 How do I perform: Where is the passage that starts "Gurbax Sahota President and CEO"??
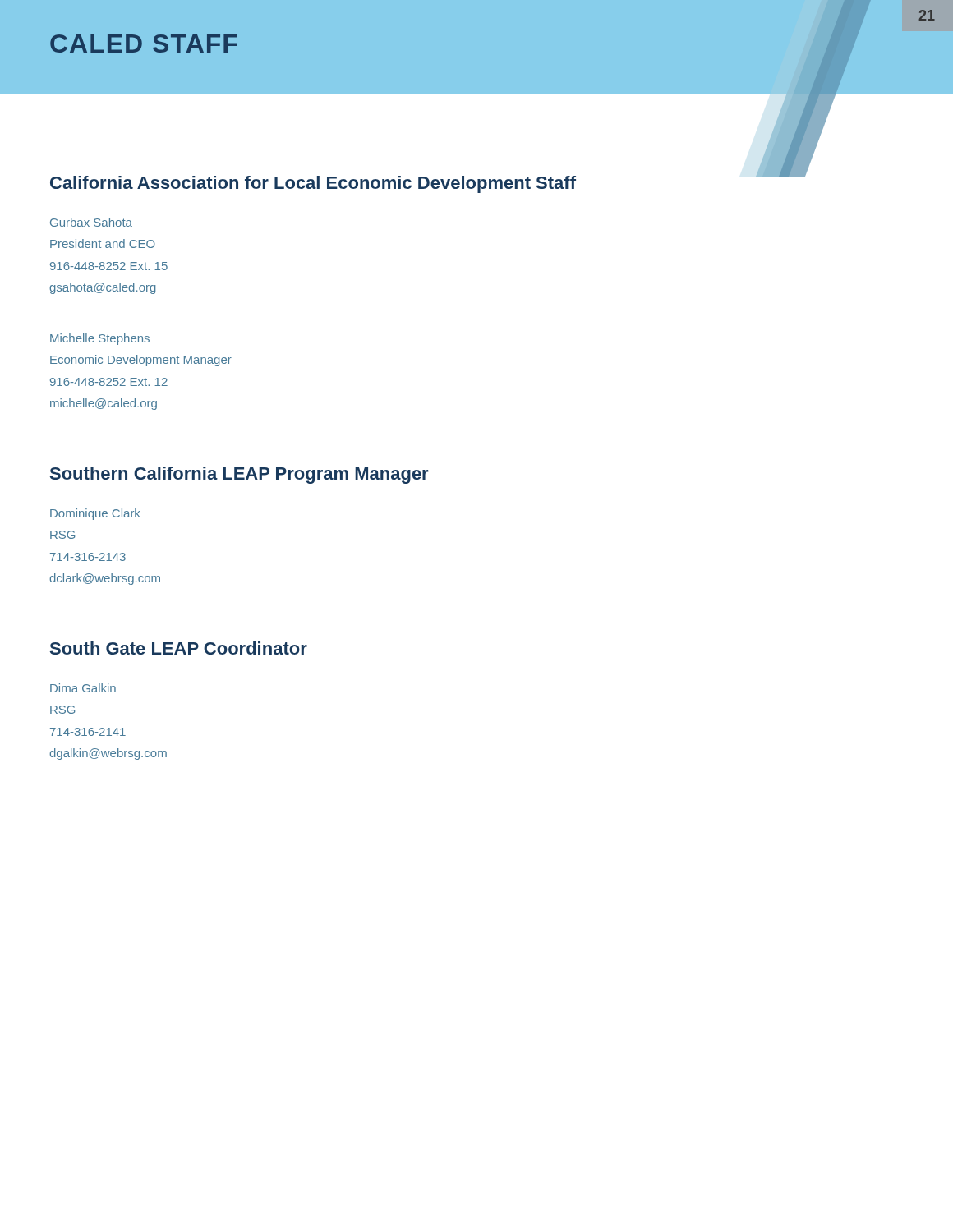tap(109, 255)
